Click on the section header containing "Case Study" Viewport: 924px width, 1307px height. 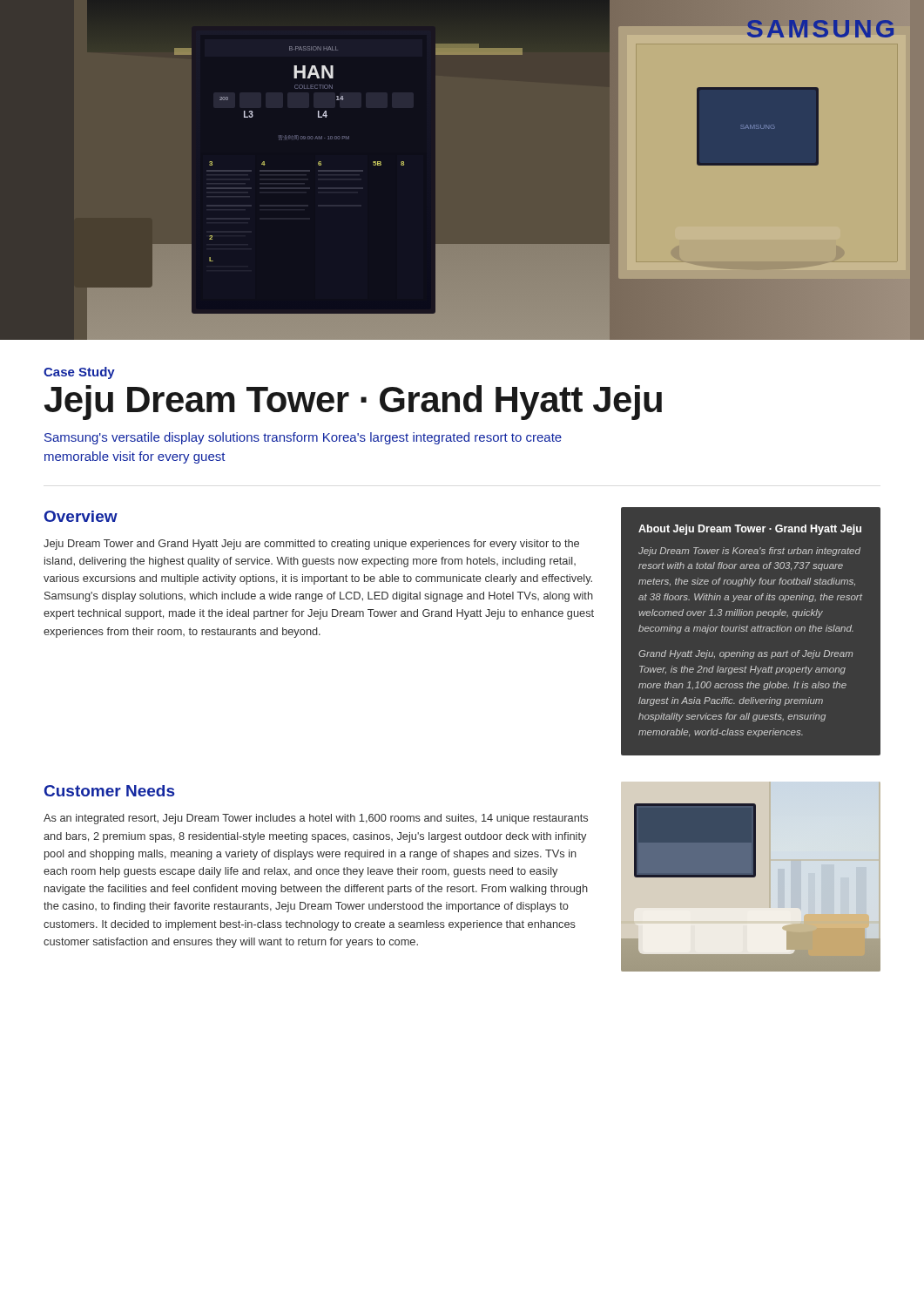tap(79, 372)
